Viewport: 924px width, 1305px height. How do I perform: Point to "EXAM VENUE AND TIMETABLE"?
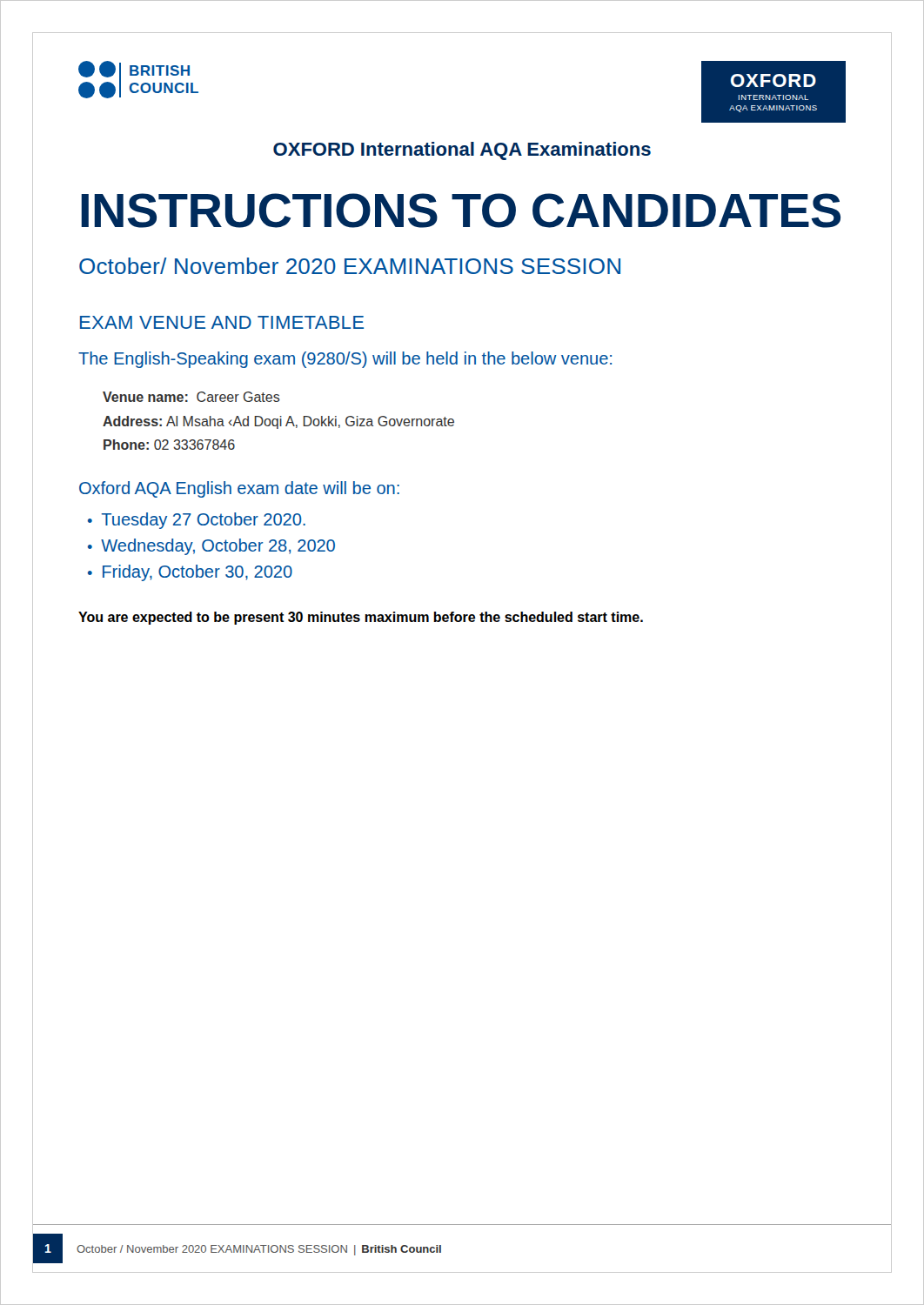click(x=221, y=323)
